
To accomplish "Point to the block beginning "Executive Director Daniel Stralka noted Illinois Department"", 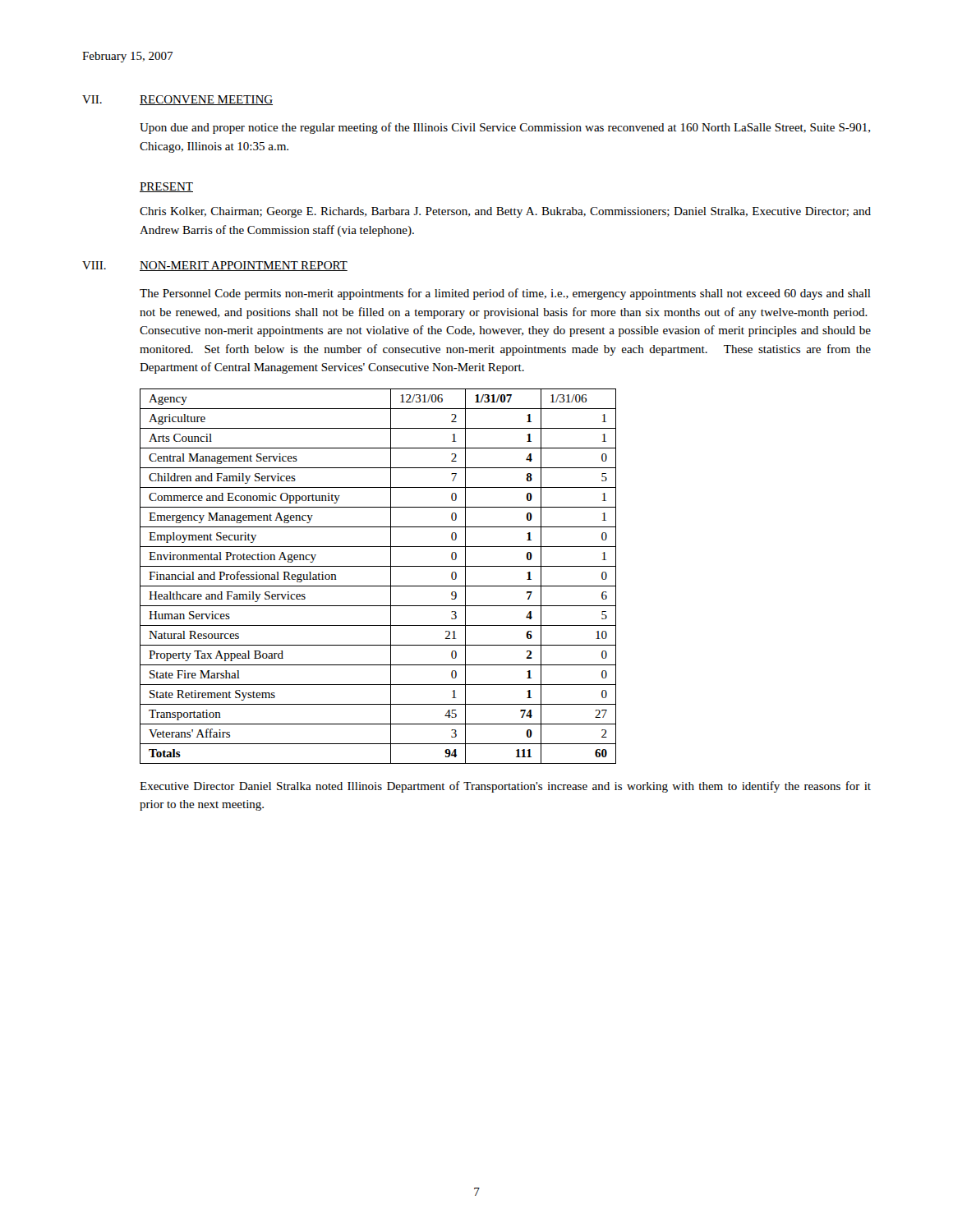I will pyautogui.click(x=505, y=795).
